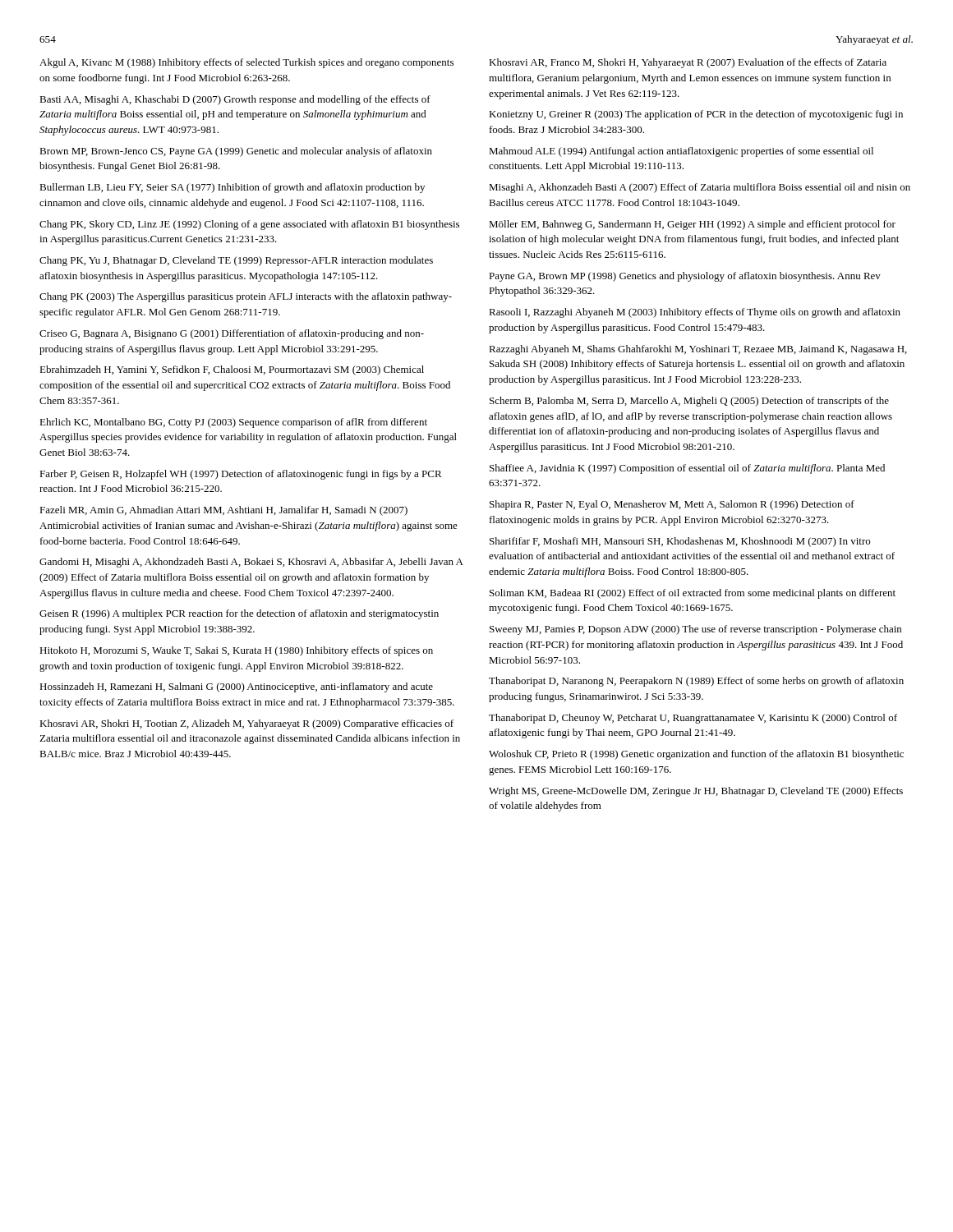The height and width of the screenshot is (1232, 953).
Task: Locate the list item that says "Khosravi AR, Shokri H, Tootian Z,"
Action: coord(250,738)
